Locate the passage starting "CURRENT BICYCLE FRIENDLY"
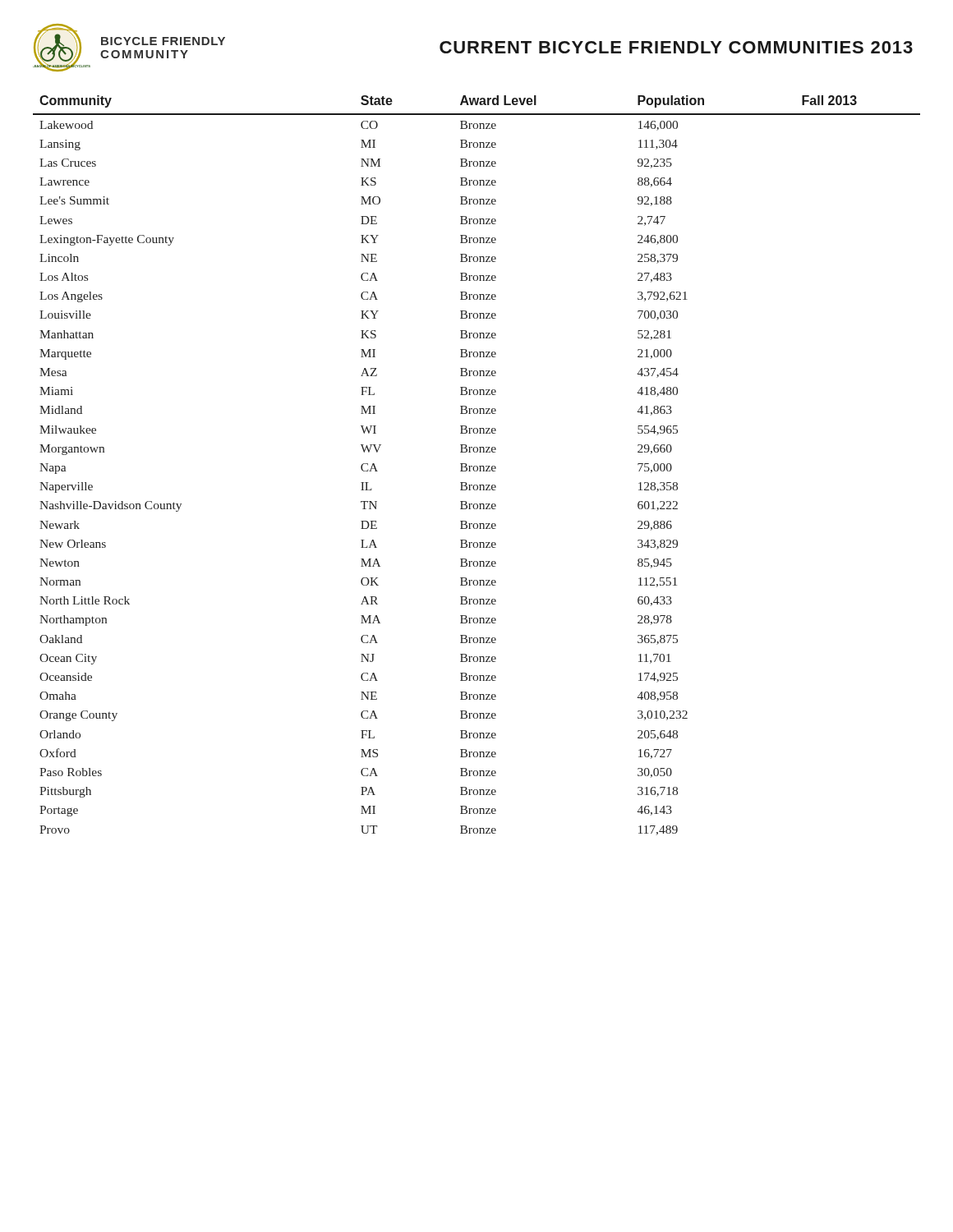The image size is (953, 1232). pos(676,47)
